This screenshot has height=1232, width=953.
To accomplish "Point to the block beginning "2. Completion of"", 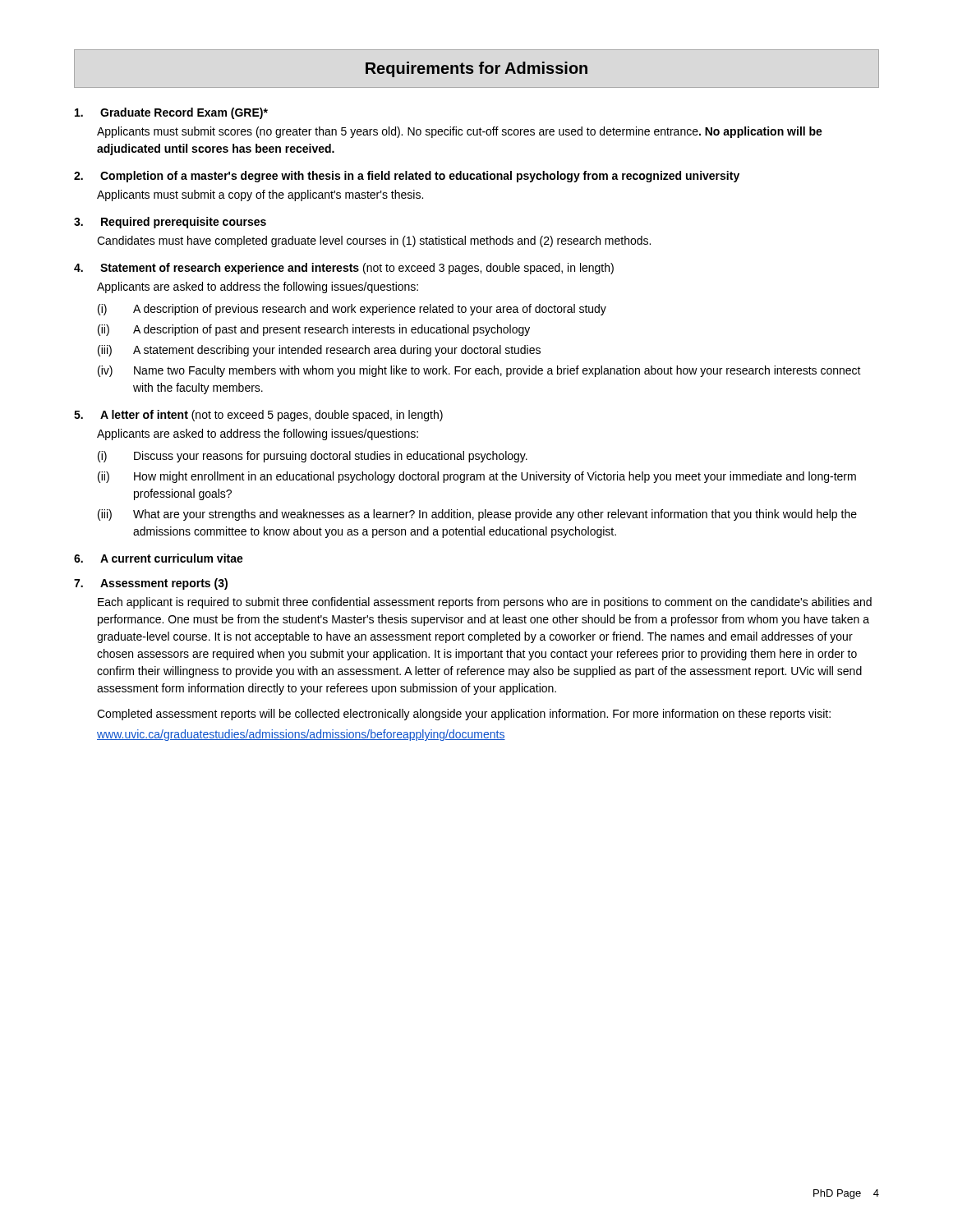I will [476, 186].
